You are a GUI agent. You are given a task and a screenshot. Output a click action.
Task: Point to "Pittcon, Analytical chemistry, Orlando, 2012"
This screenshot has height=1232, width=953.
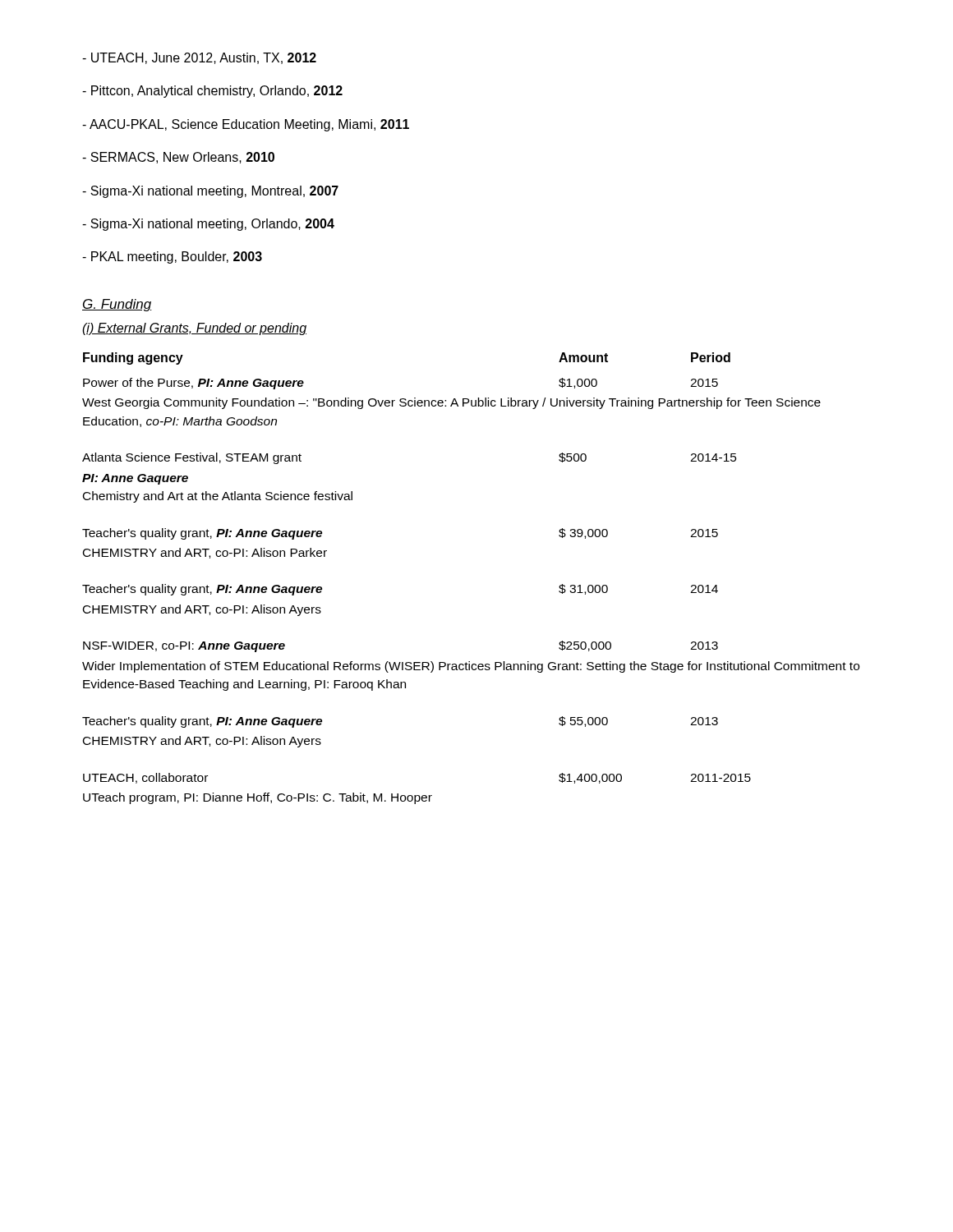click(212, 91)
